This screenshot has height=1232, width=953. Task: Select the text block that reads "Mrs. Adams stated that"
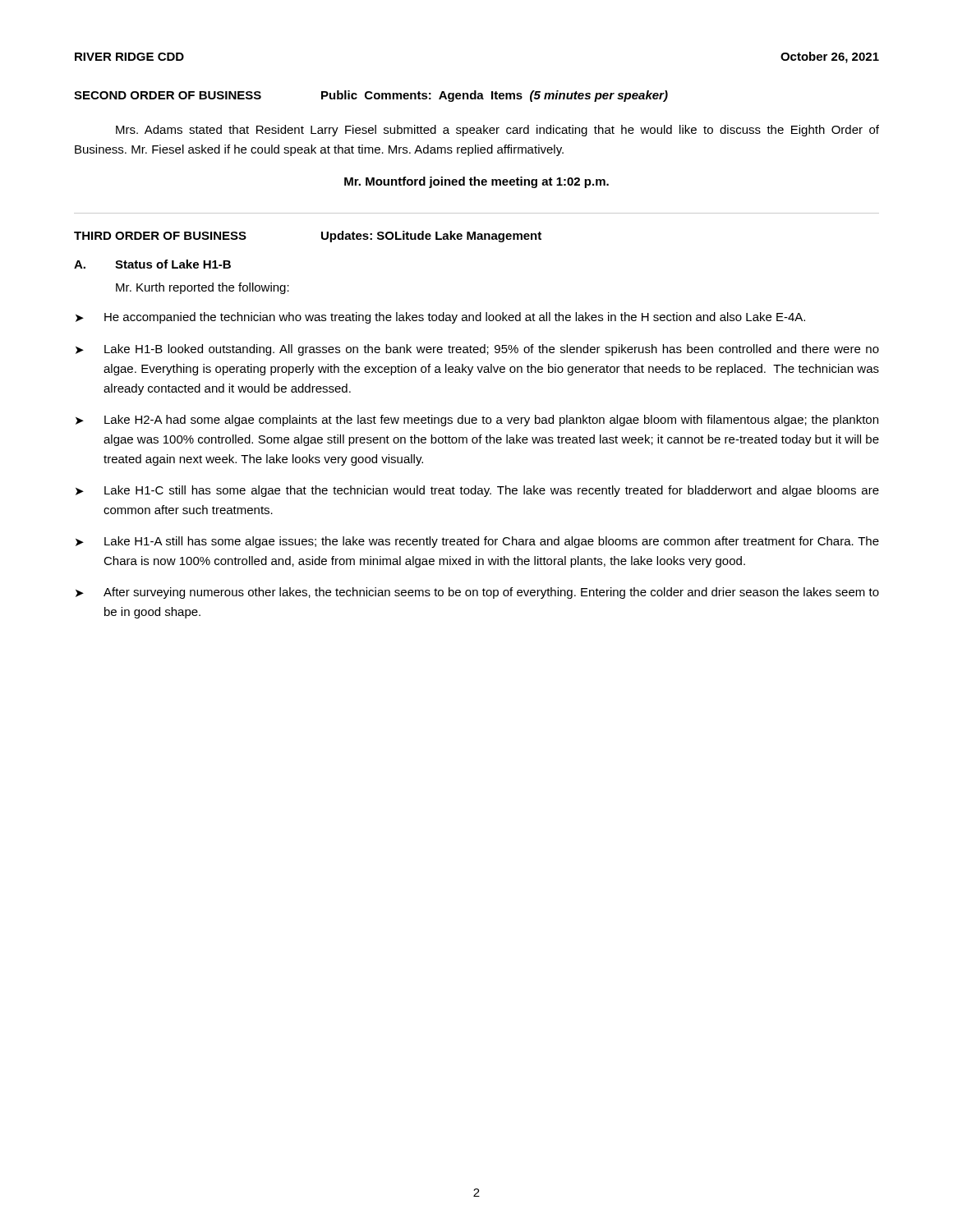[476, 139]
